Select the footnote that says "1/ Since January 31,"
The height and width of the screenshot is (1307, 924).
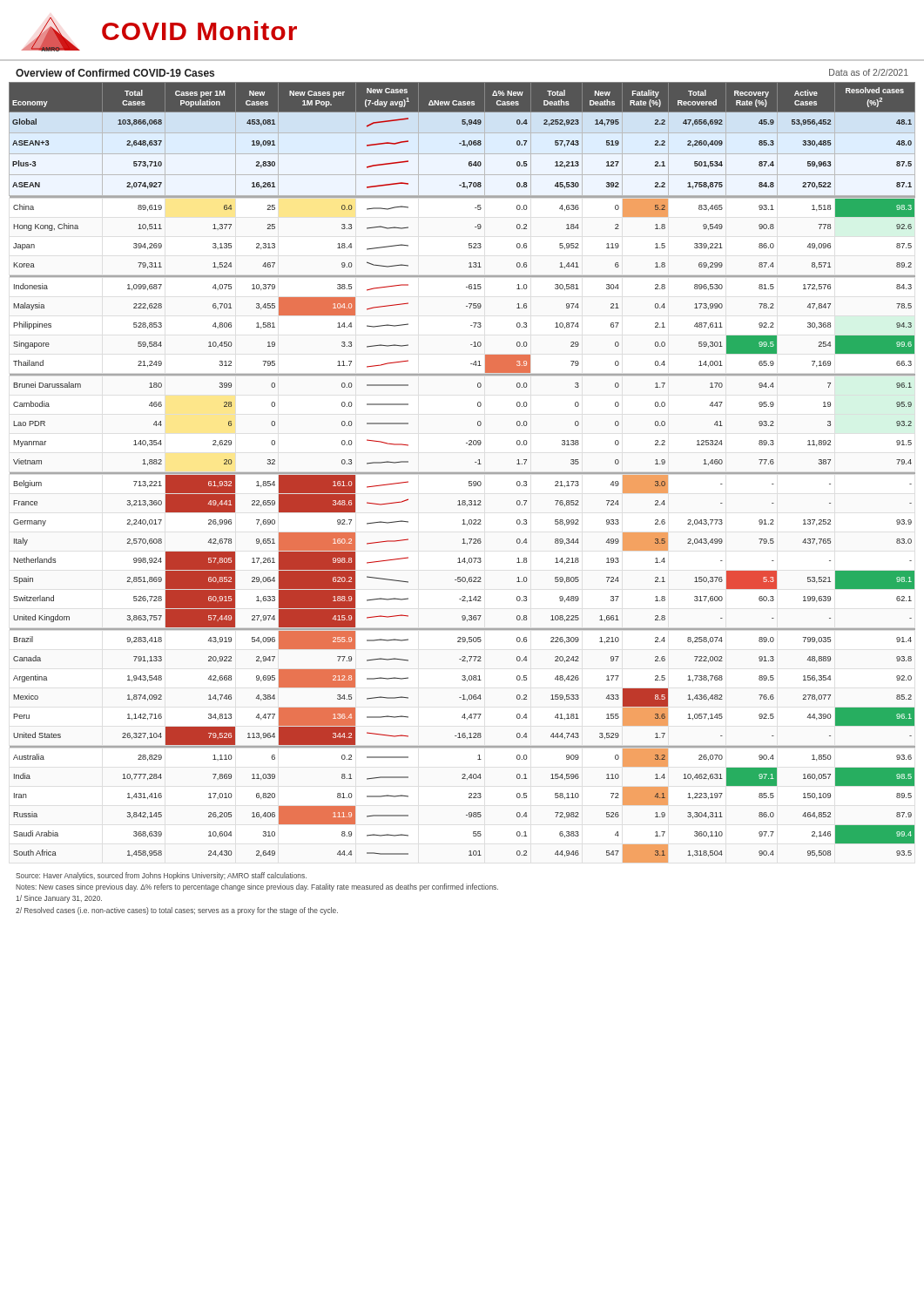point(59,899)
